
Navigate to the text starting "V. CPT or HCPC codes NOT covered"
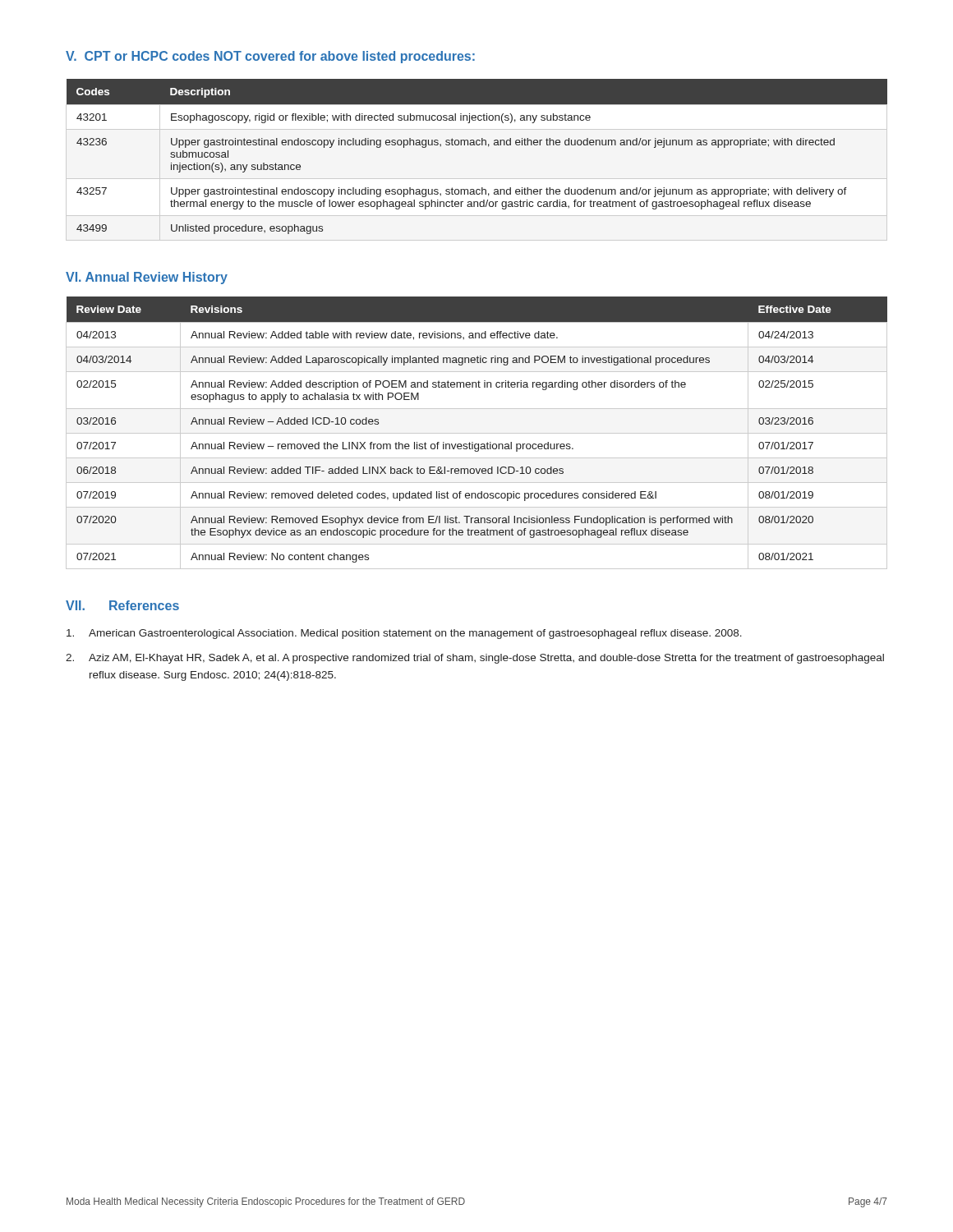[x=271, y=56]
